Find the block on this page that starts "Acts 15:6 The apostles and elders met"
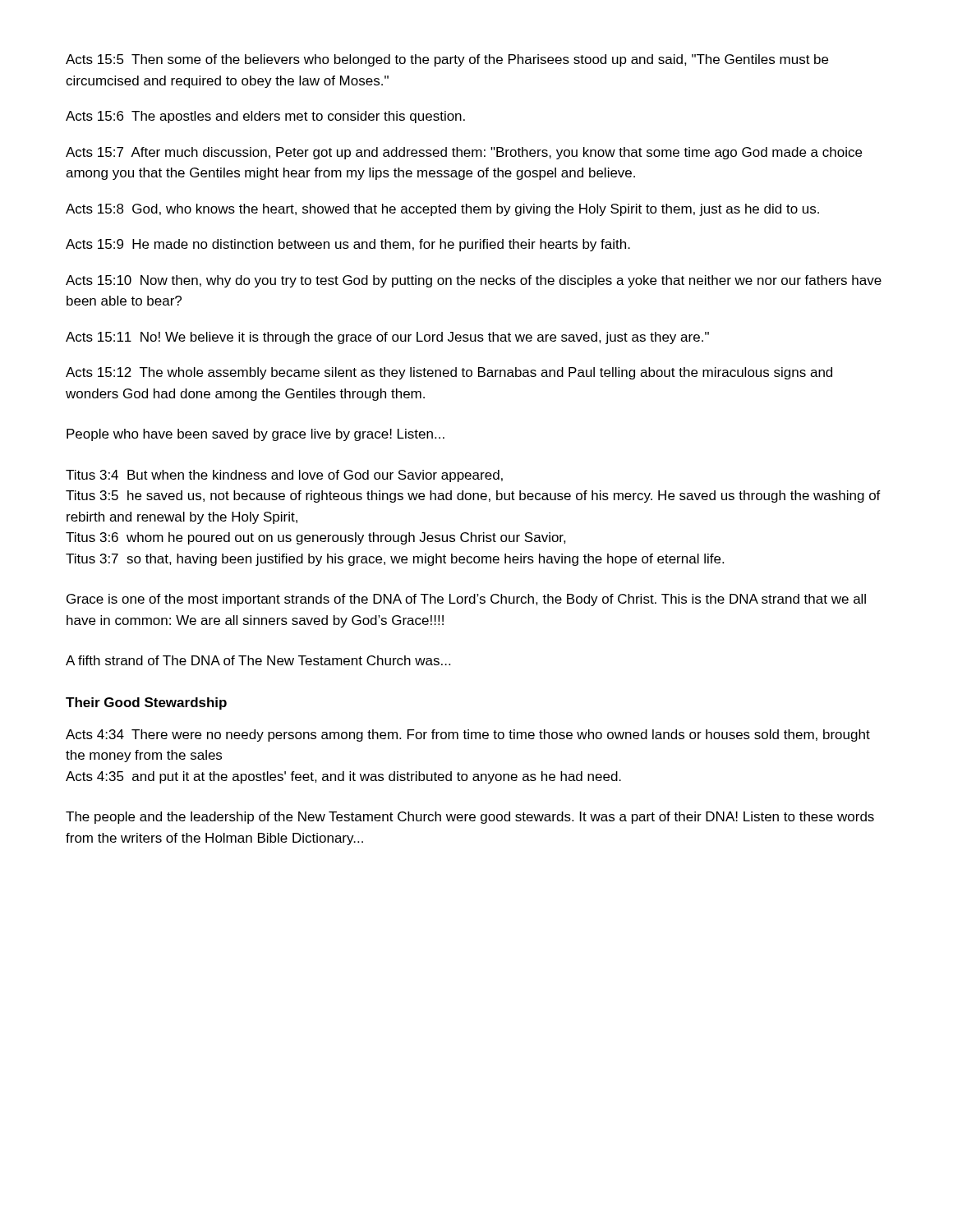953x1232 pixels. tap(266, 116)
